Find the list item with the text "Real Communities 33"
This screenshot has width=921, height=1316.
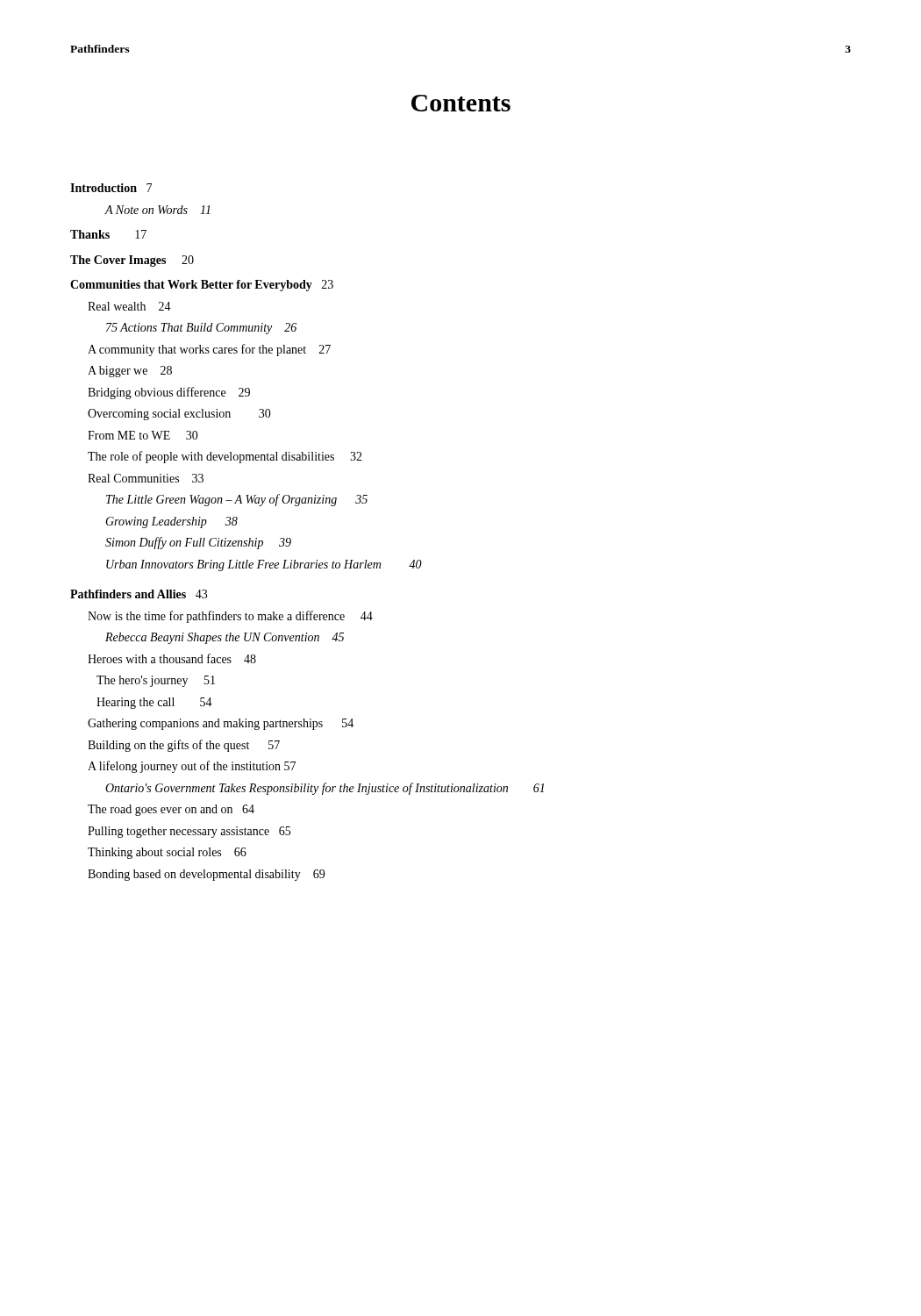tap(146, 478)
